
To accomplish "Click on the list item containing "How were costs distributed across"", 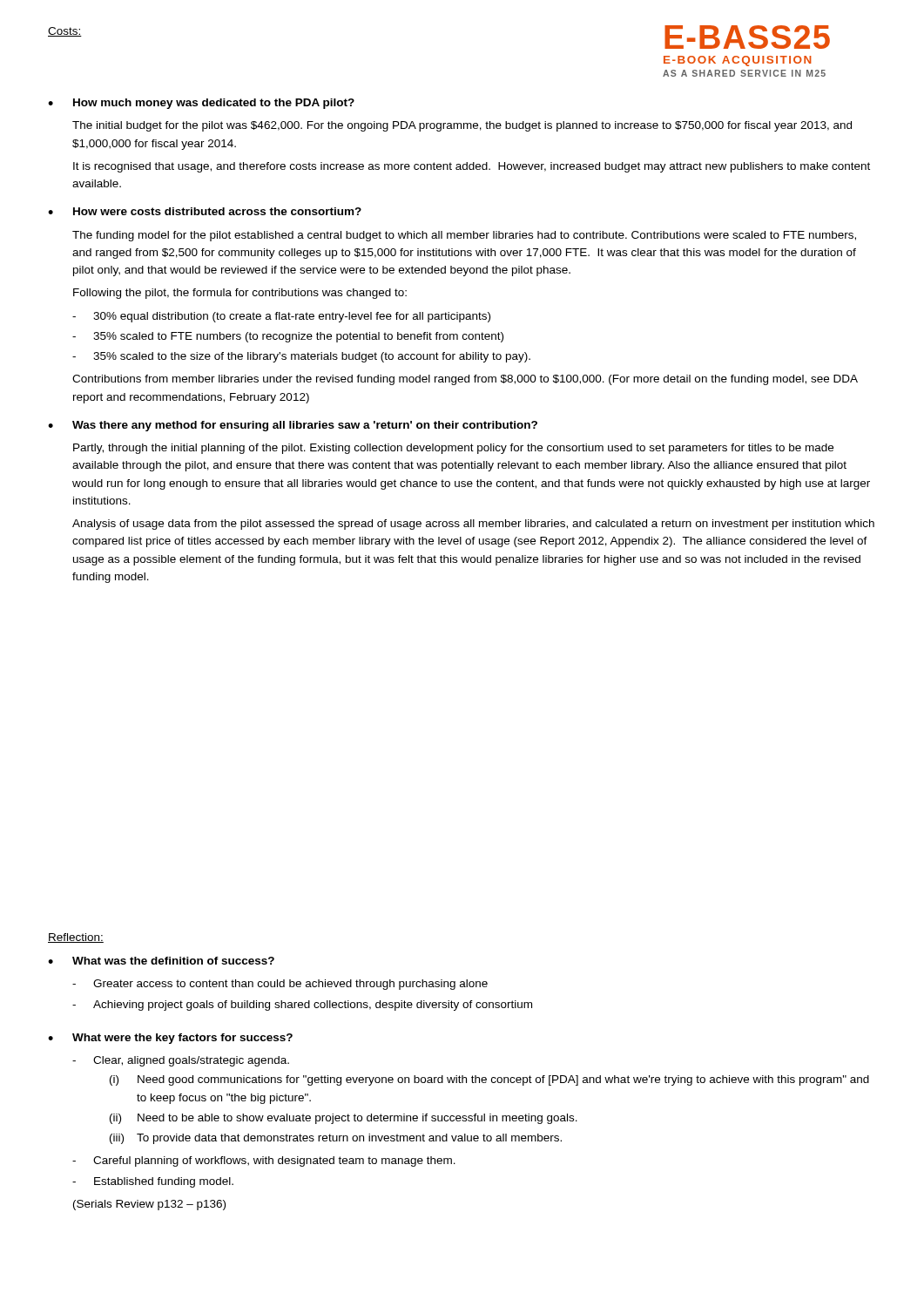I will (474, 305).
